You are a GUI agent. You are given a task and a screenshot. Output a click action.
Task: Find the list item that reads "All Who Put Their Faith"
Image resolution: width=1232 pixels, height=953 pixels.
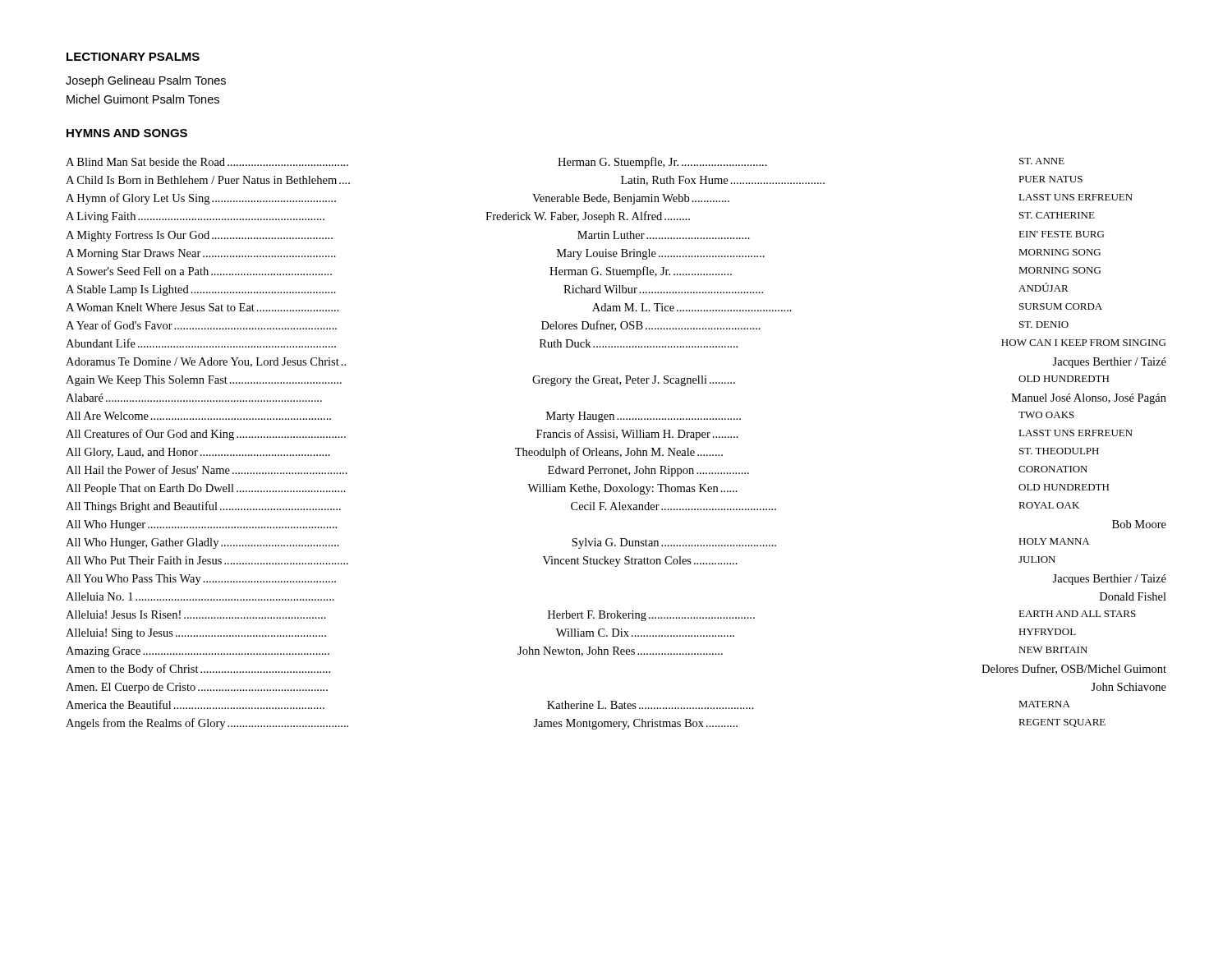coord(616,560)
